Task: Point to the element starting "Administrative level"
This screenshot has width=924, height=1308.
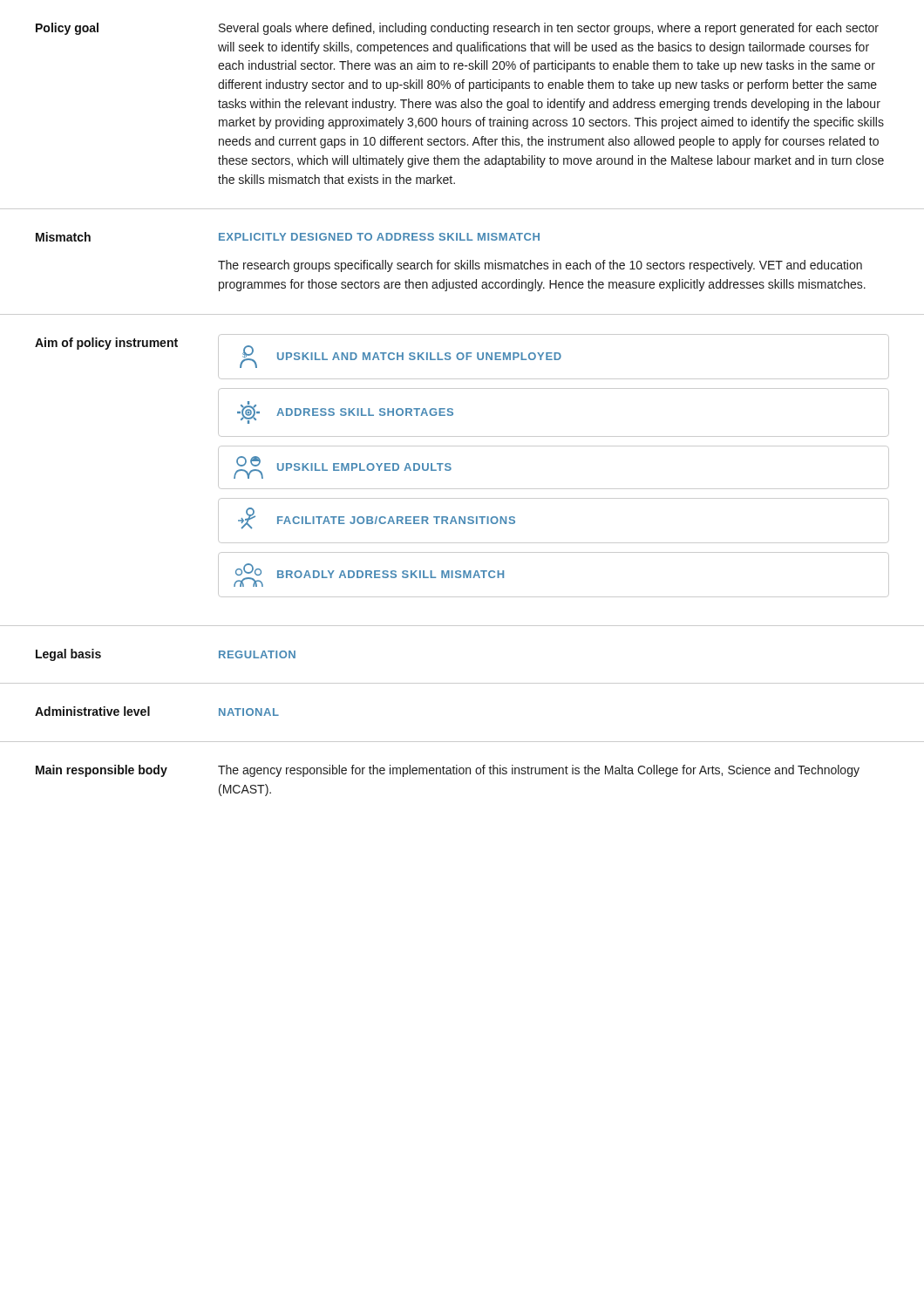Action: pos(92,712)
